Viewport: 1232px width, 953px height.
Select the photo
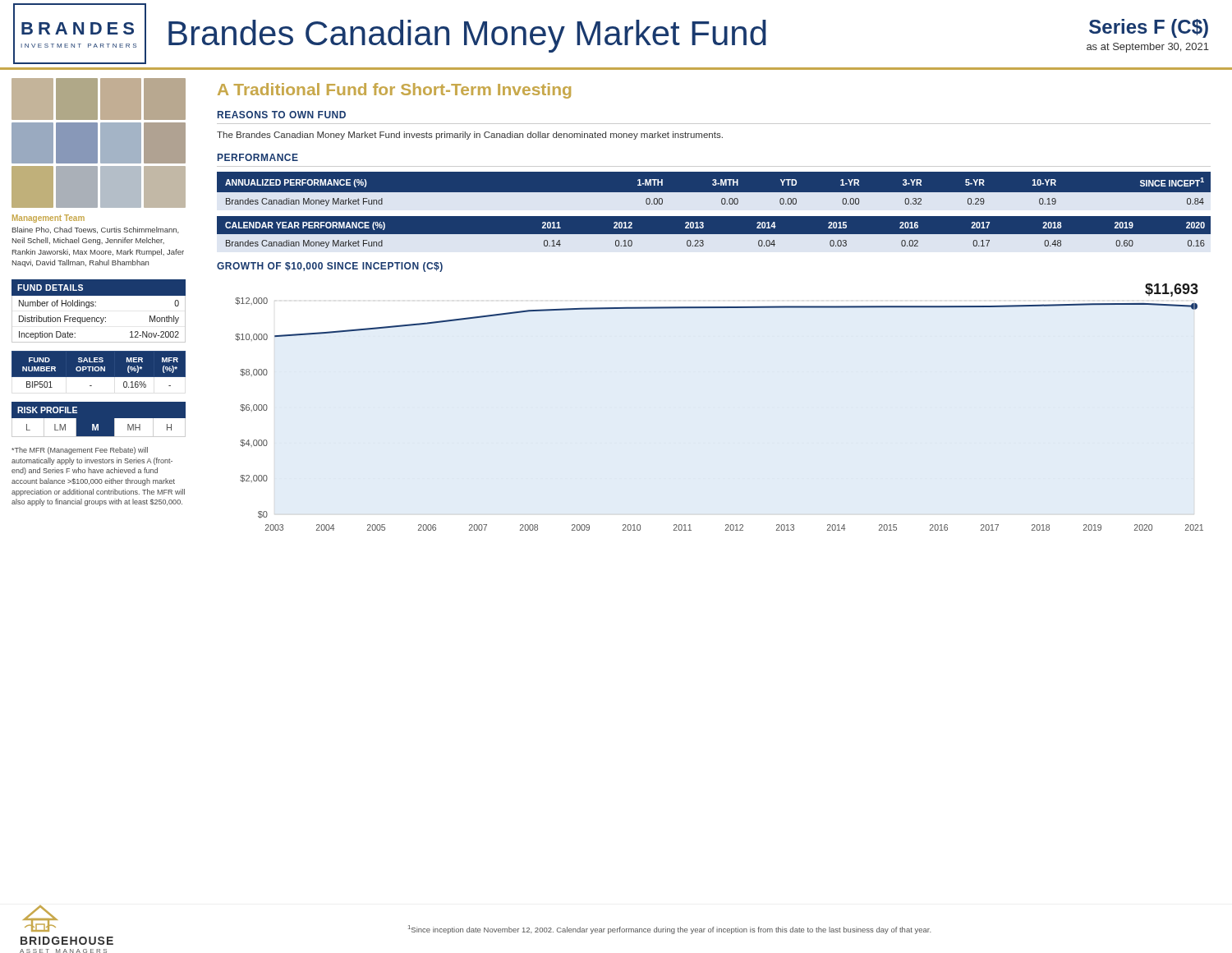(99, 143)
